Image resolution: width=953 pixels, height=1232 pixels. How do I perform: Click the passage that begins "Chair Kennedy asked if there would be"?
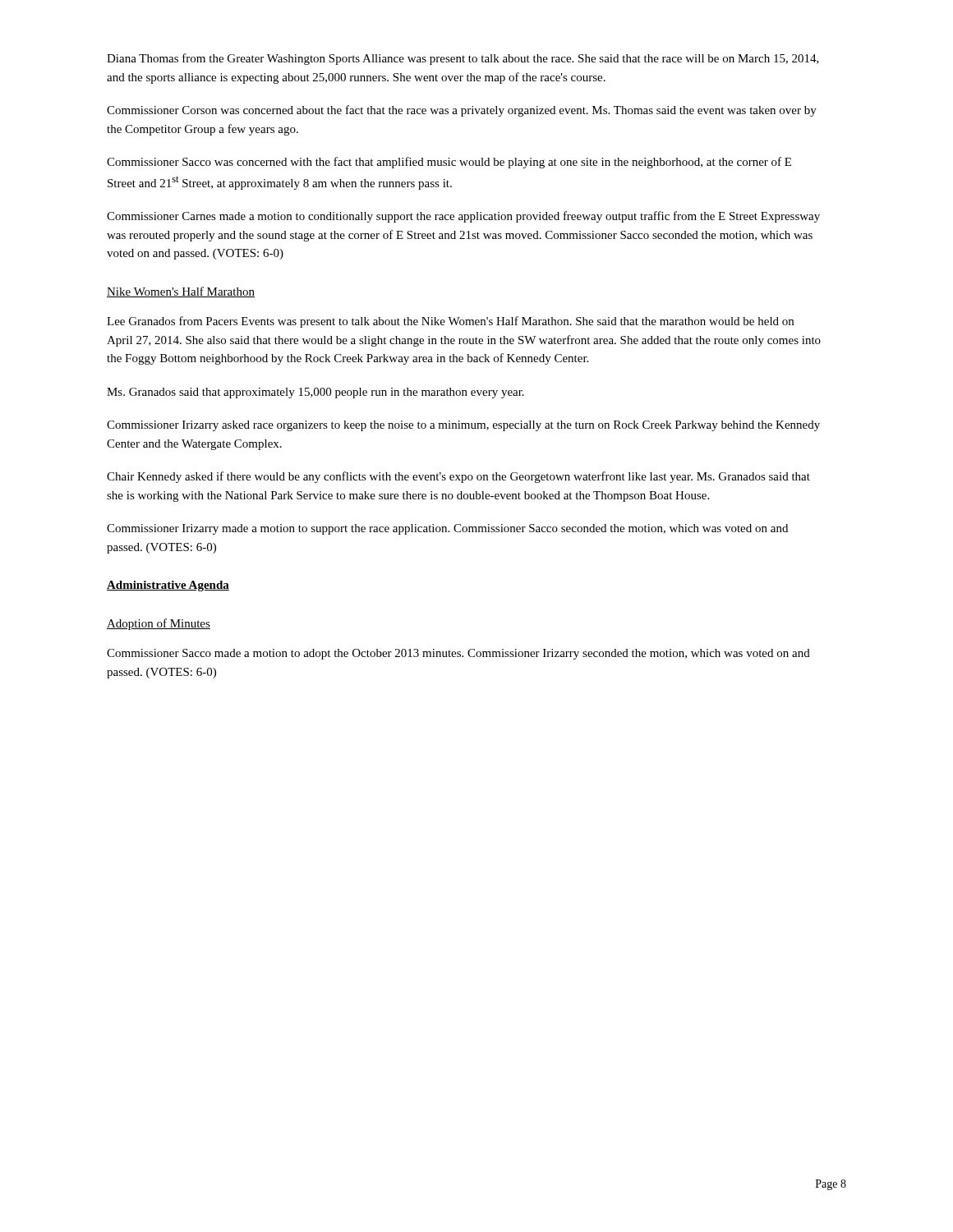tap(458, 486)
